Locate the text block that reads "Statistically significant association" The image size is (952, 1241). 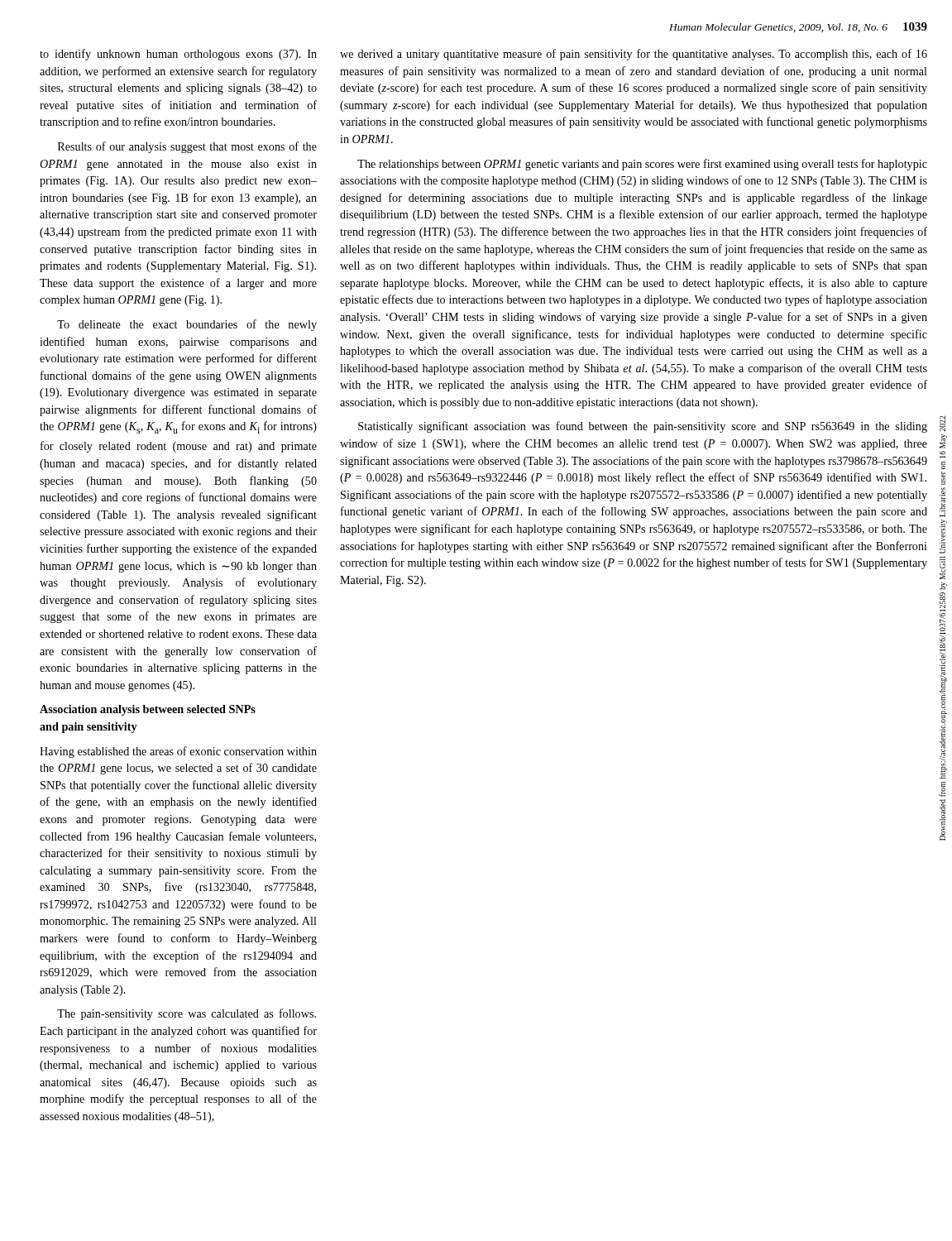click(x=634, y=503)
